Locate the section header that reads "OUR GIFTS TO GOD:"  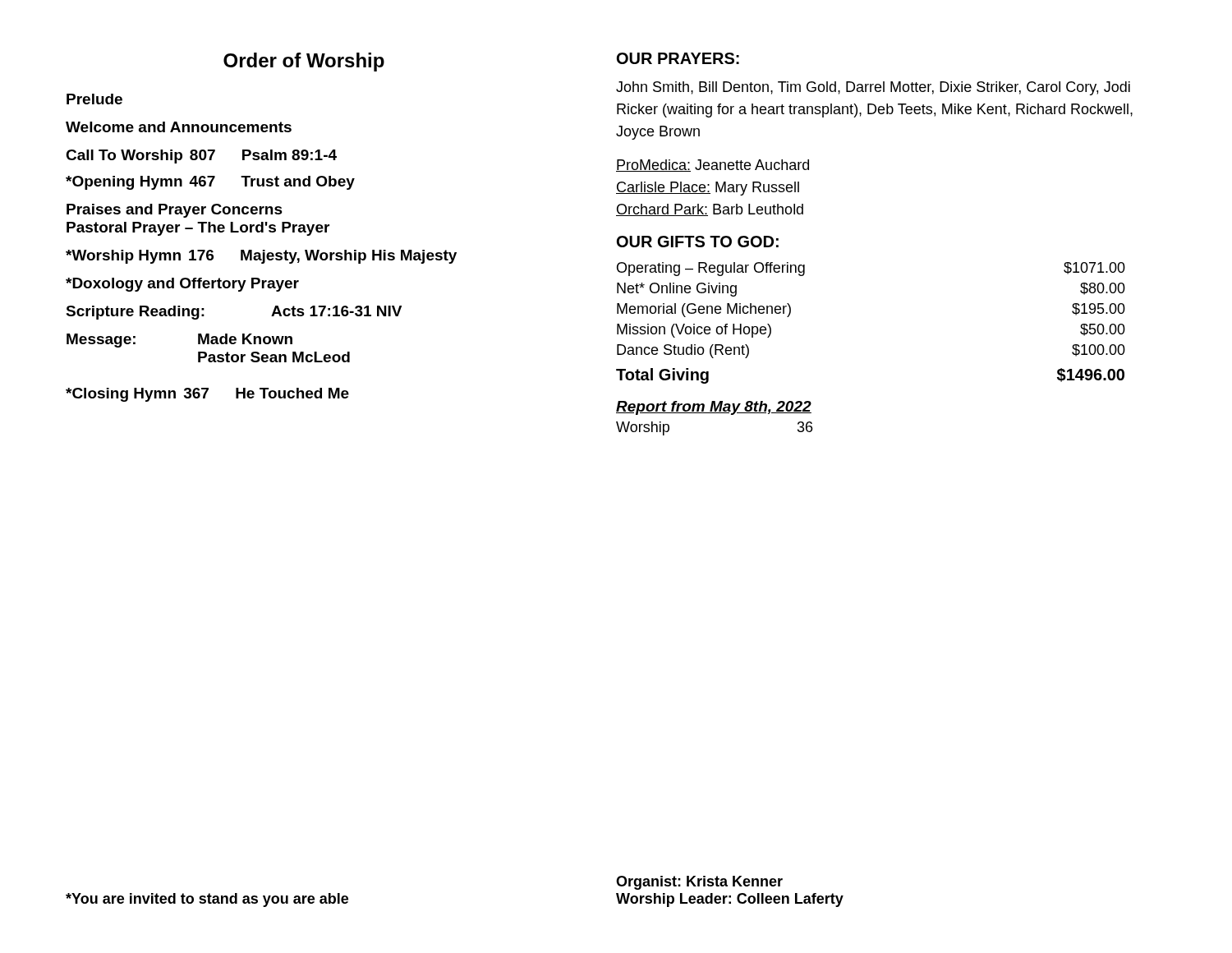coord(698,242)
